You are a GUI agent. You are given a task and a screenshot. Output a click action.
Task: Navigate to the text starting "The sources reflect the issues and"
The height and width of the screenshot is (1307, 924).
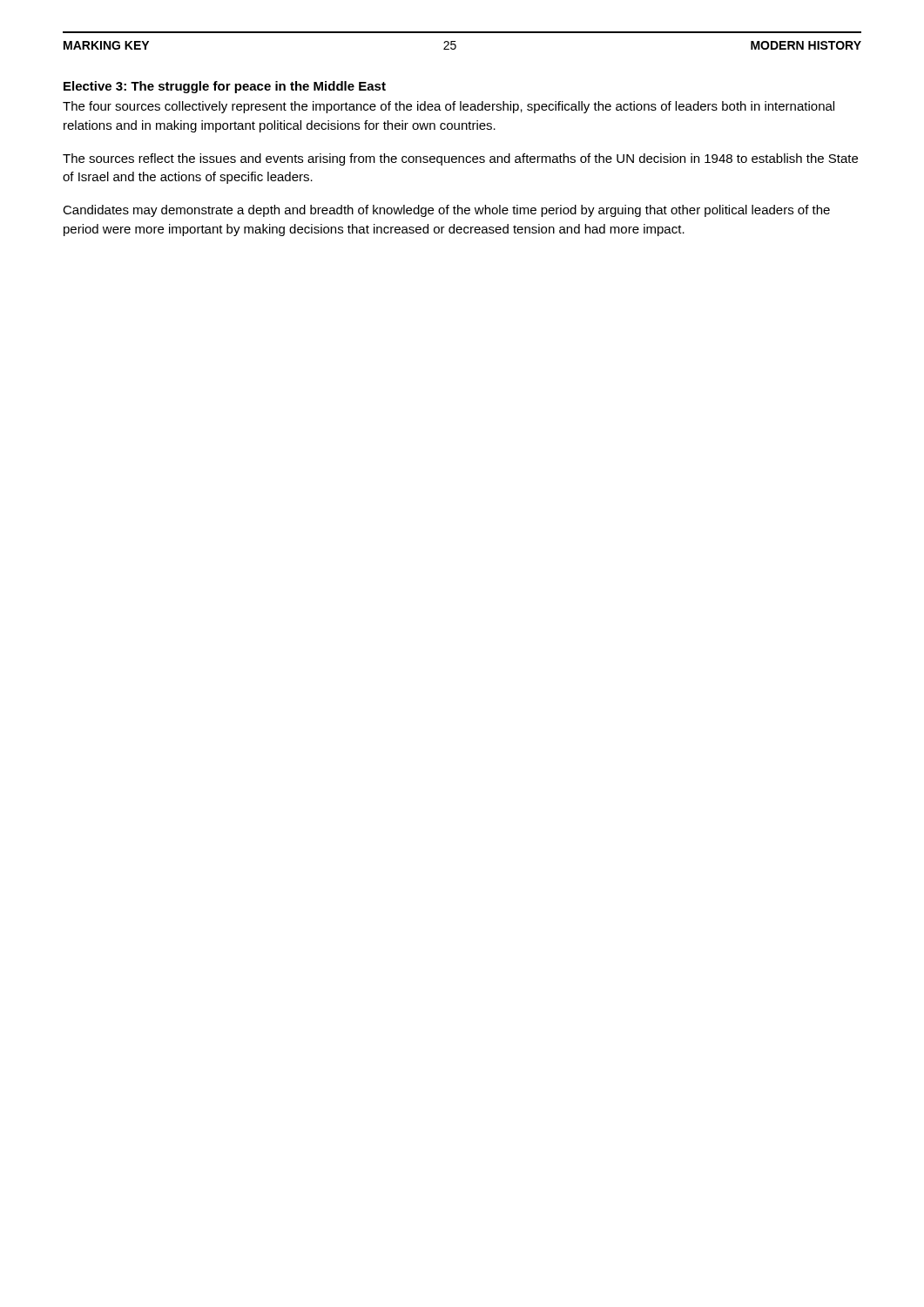click(461, 167)
